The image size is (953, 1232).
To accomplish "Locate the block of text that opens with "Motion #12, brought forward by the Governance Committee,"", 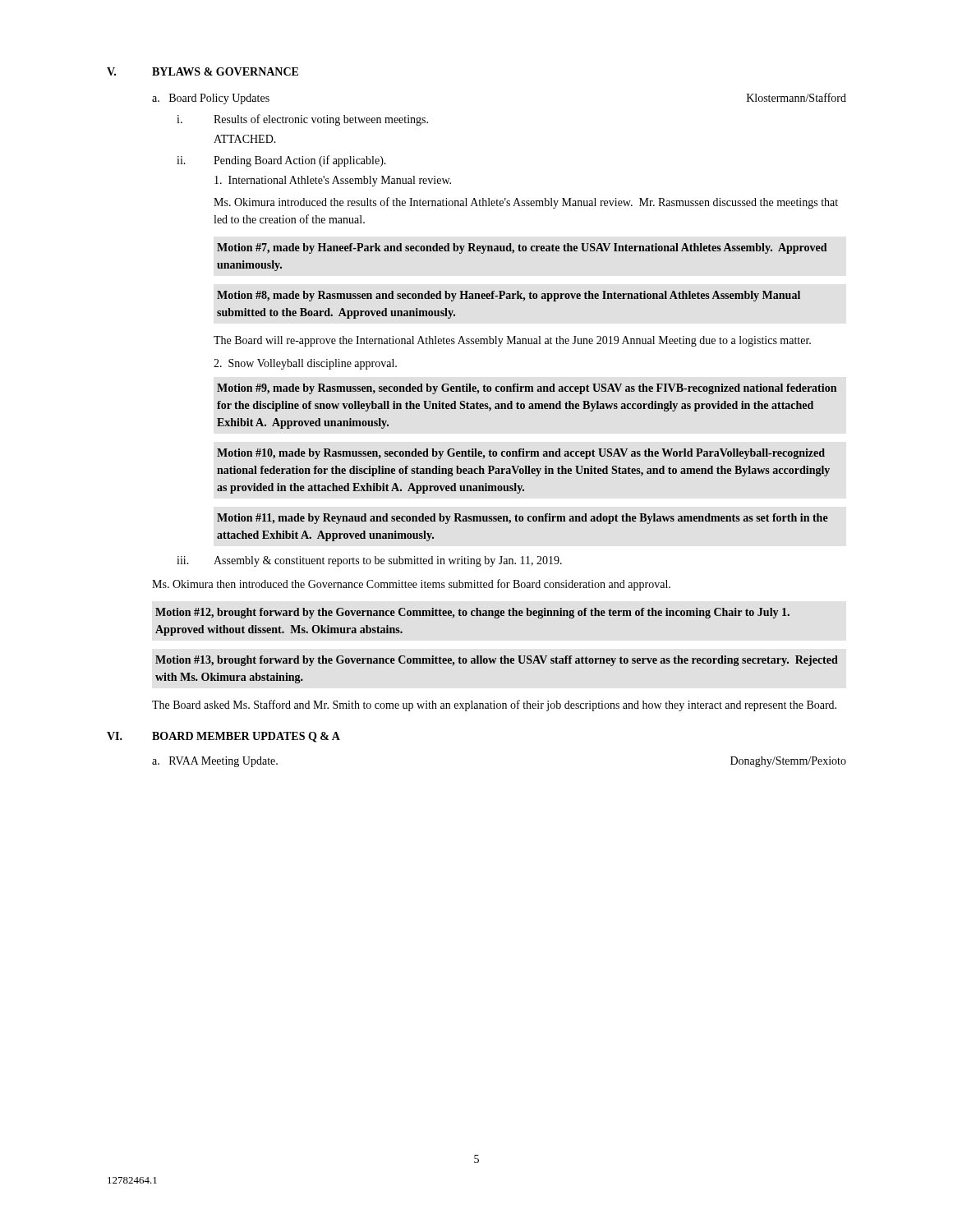I will [x=474, y=621].
